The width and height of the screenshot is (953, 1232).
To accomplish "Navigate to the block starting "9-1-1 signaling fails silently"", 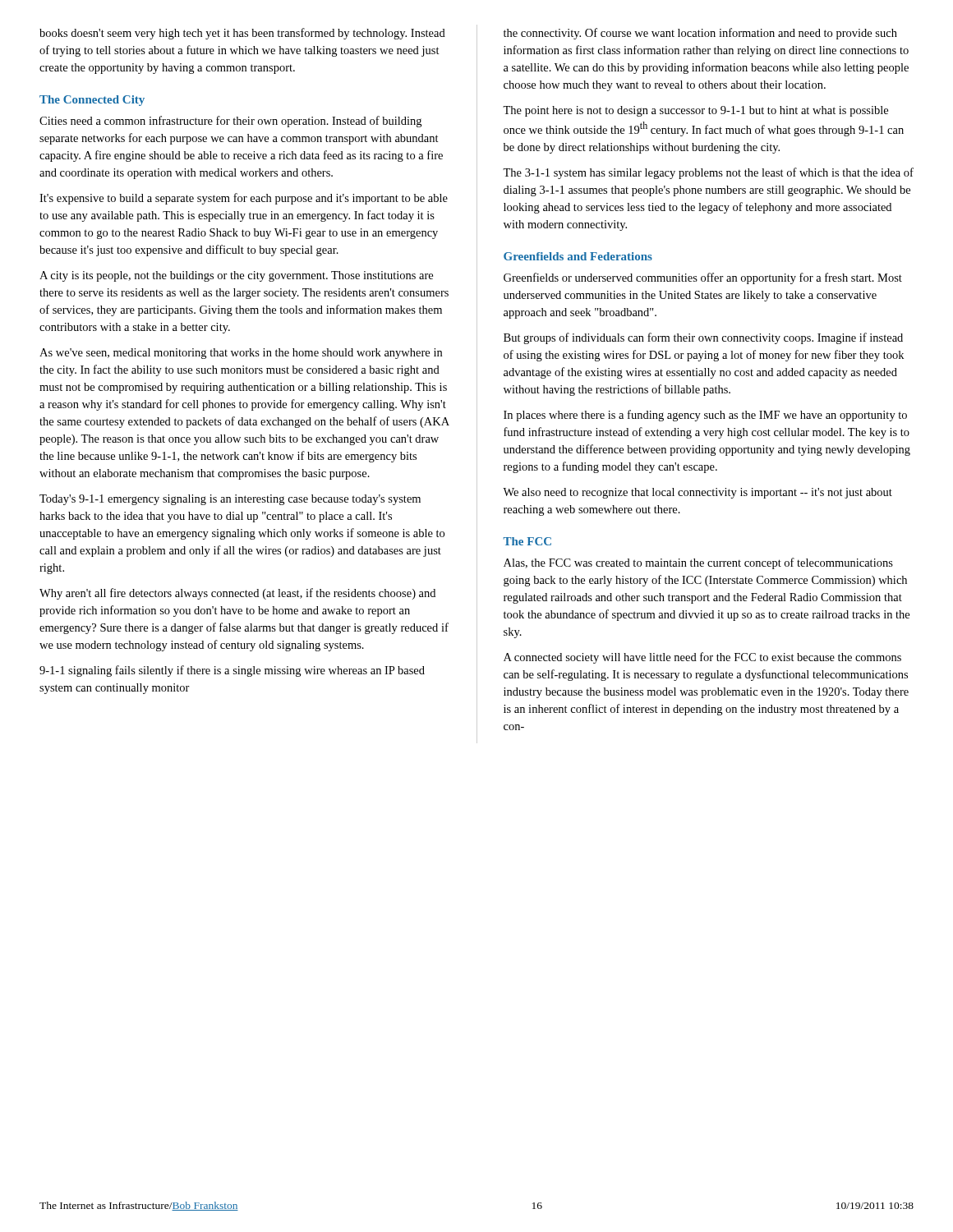I will tap(245, 679).
